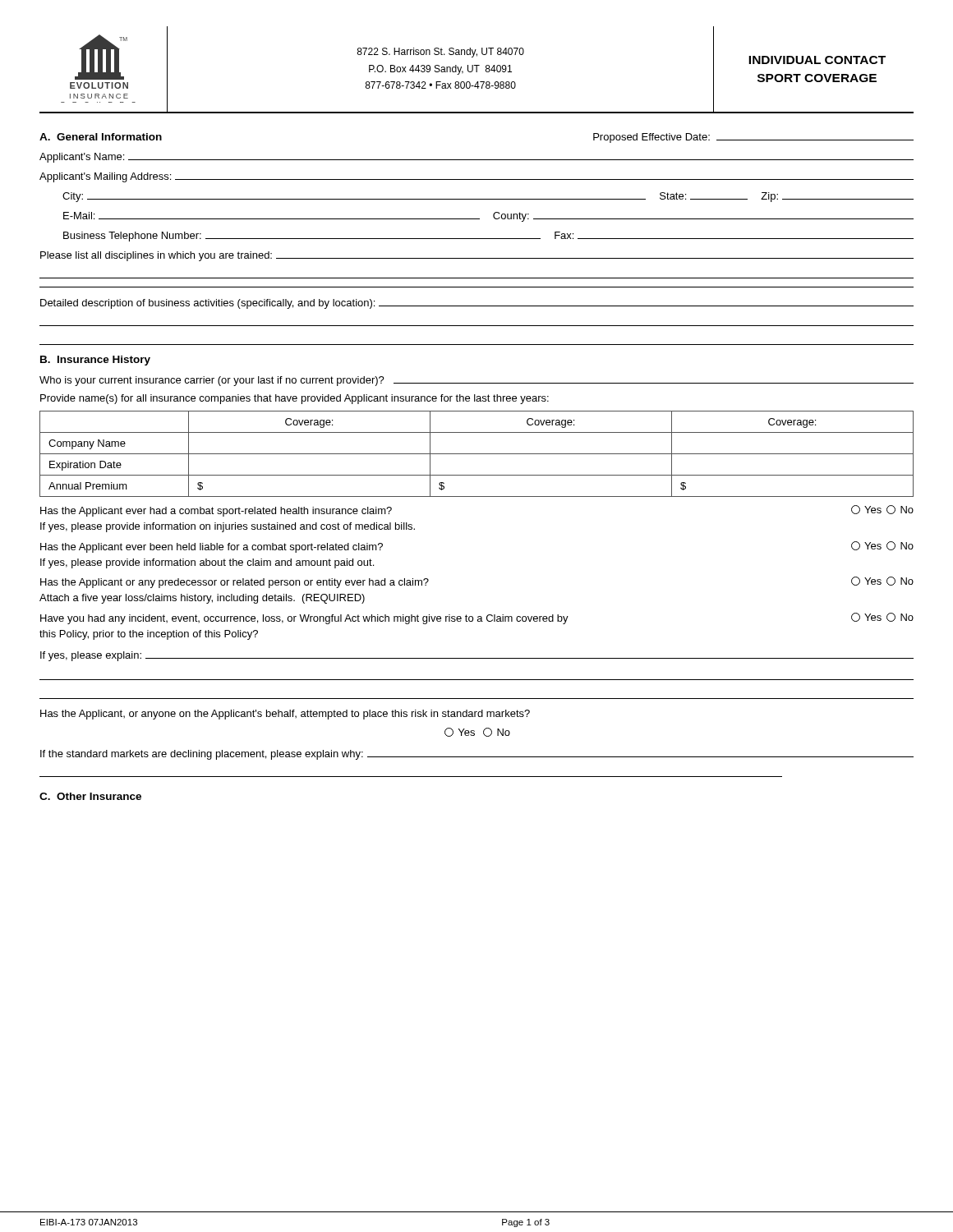Find the block on this page that starts "Has the Applicant or any predecessor or"

point(234,582)
